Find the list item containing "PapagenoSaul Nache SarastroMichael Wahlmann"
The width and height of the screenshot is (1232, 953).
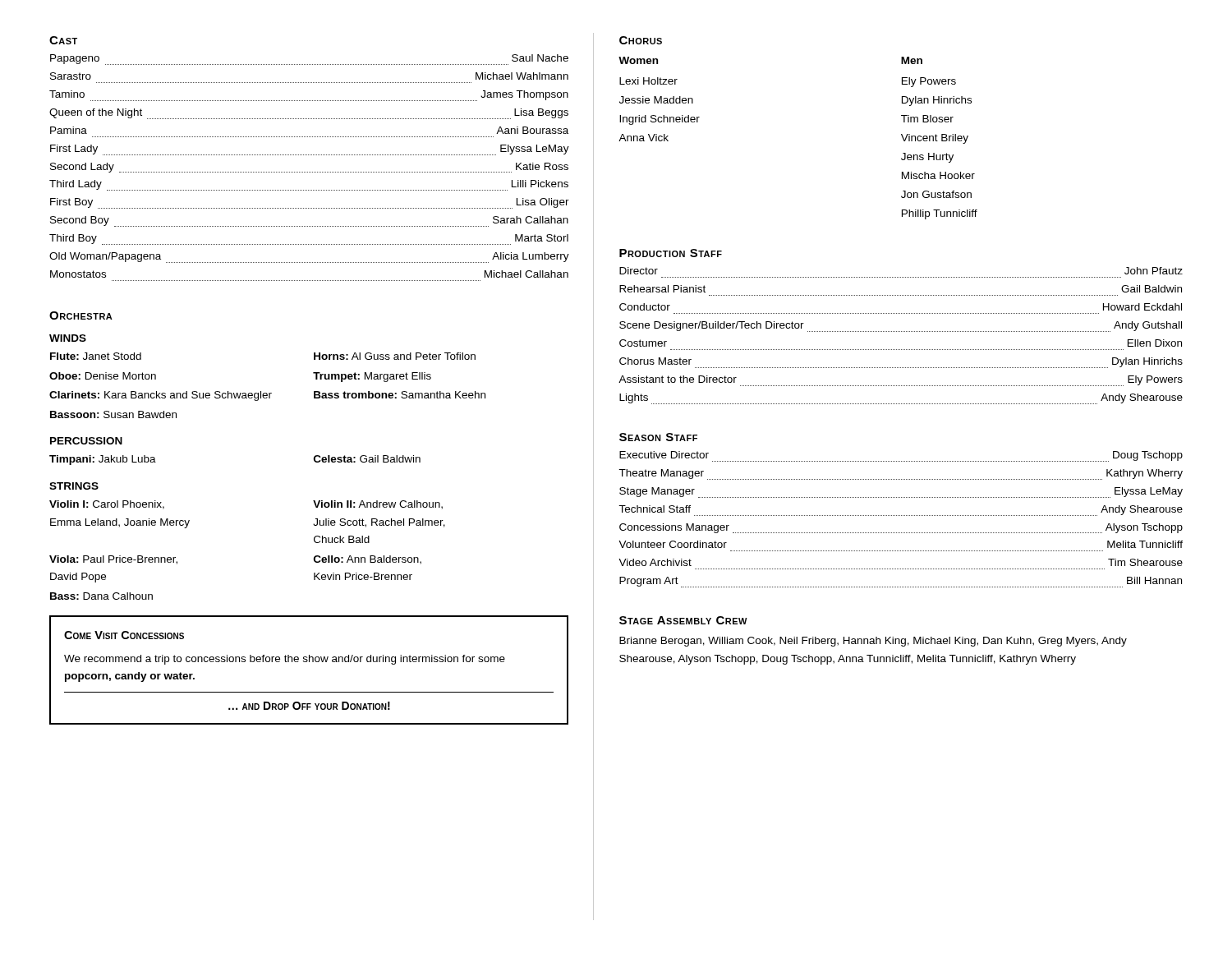pos(309,167)
